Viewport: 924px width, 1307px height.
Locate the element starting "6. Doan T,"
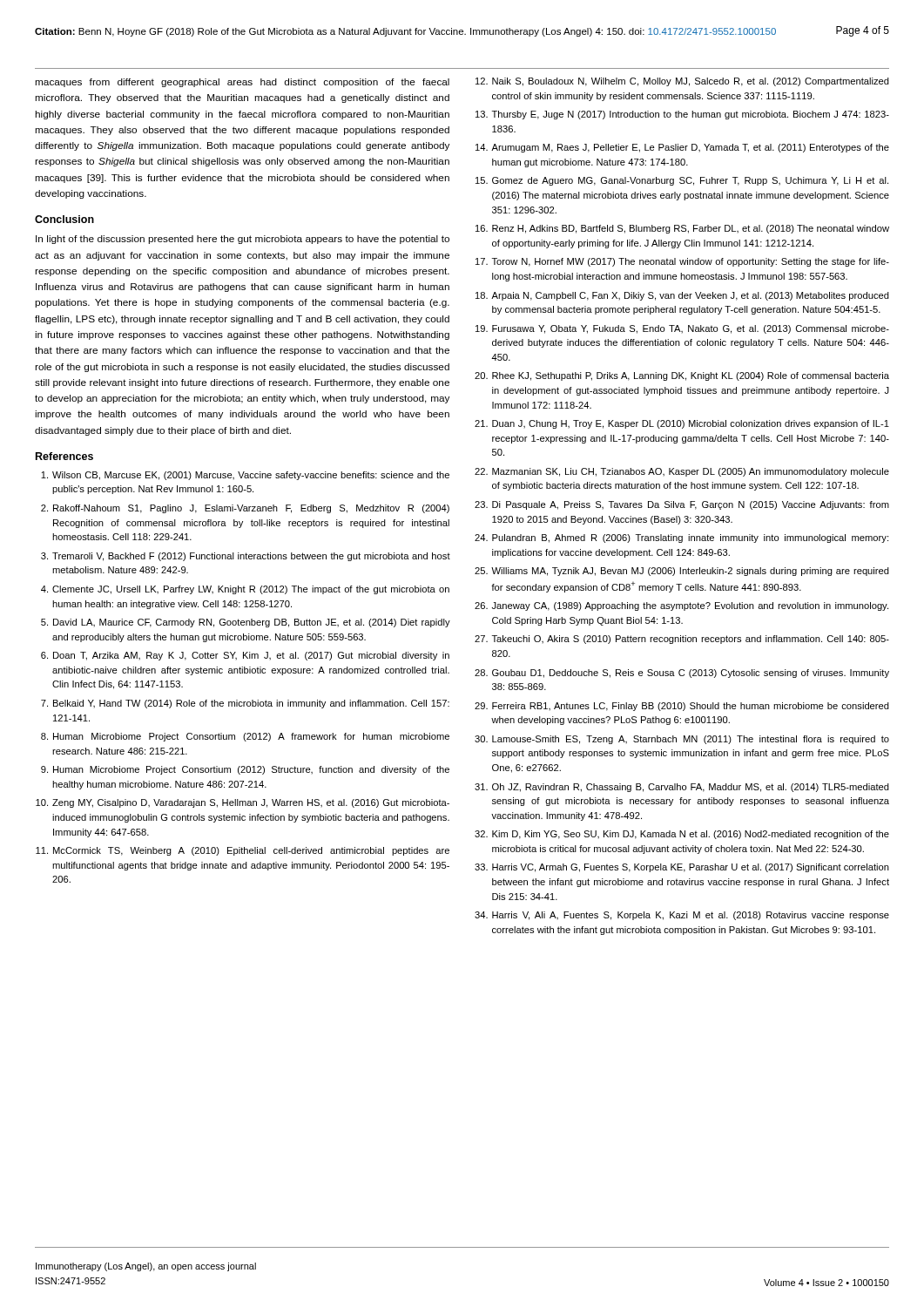pos(242,670)
